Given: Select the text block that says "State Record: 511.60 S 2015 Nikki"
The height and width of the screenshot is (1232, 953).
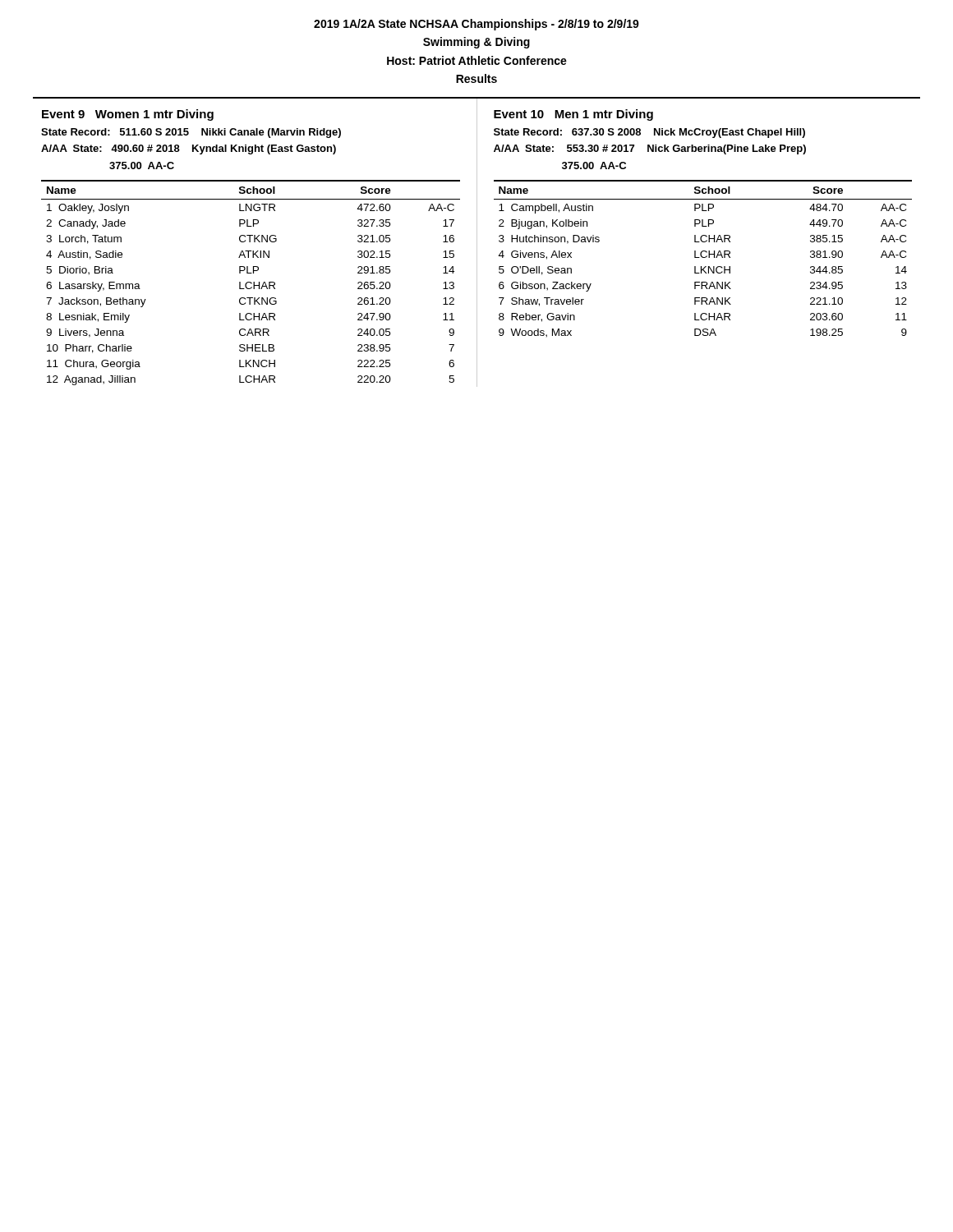Looking at the screenshot, I should coord(191,149).
